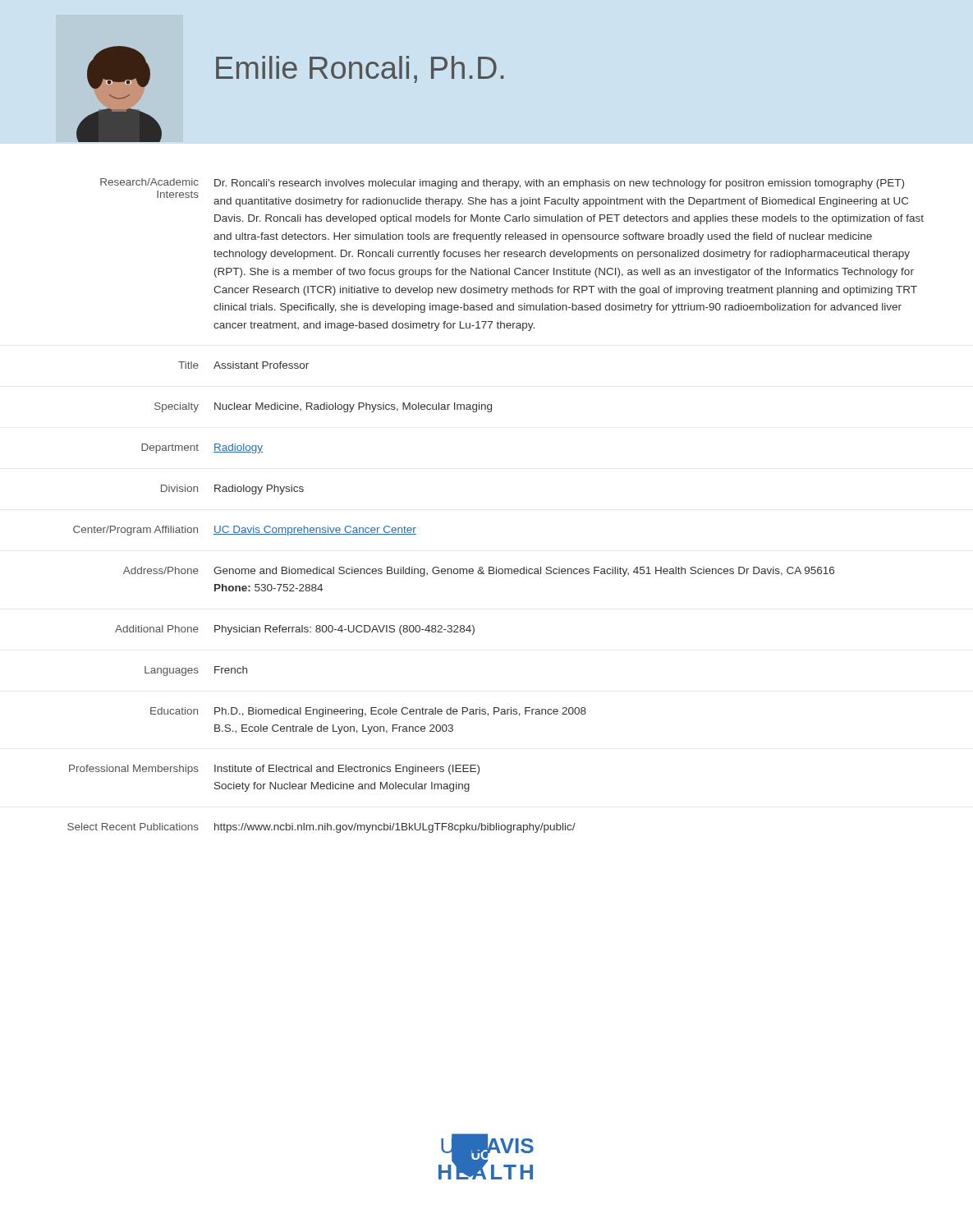Screen dimensions: 1232x973
Task: Navigate to the block starting "Department Radiology"
Action: (x=168, y=448)
